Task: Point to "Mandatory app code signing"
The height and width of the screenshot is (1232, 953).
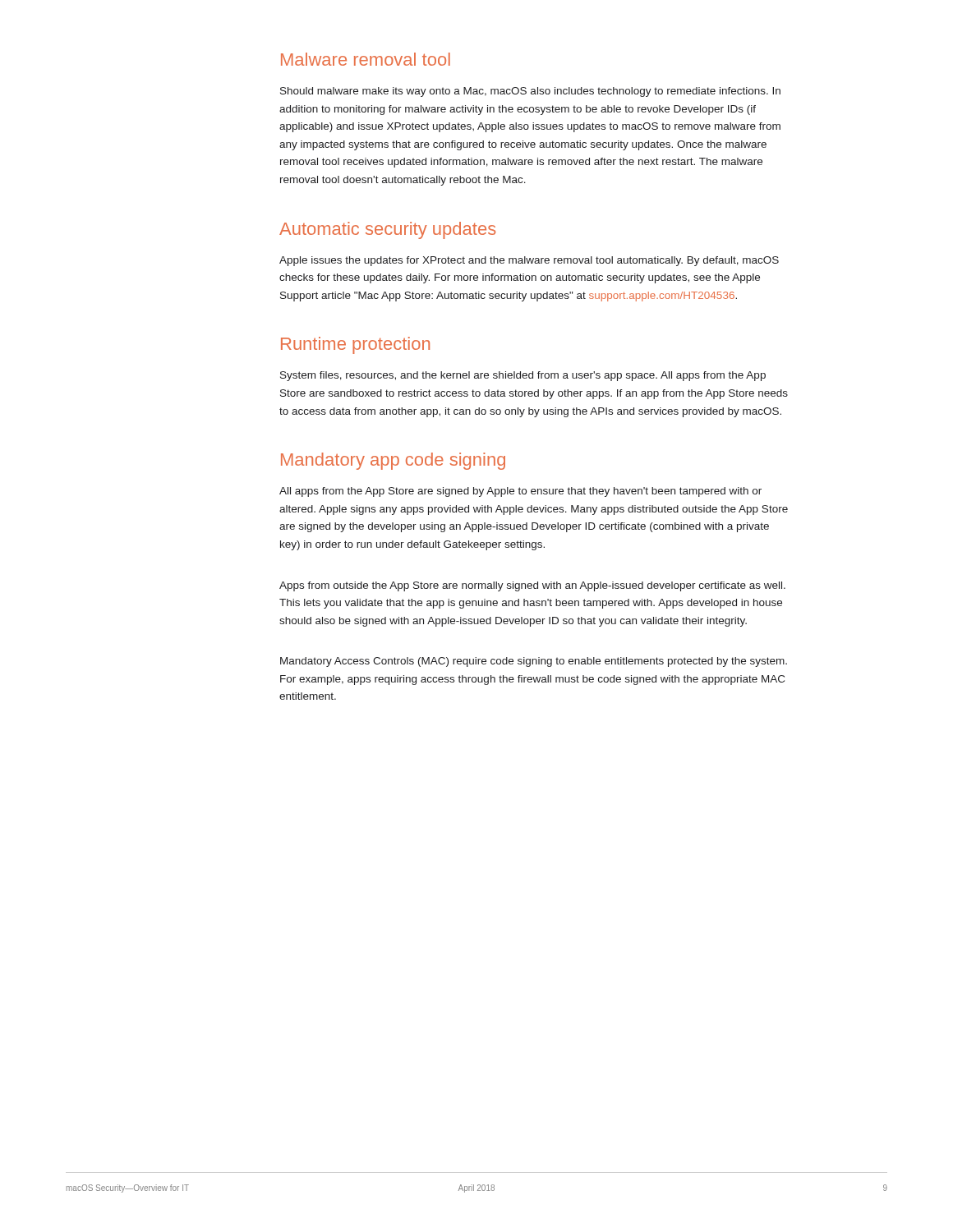Action: click(393, 461)
